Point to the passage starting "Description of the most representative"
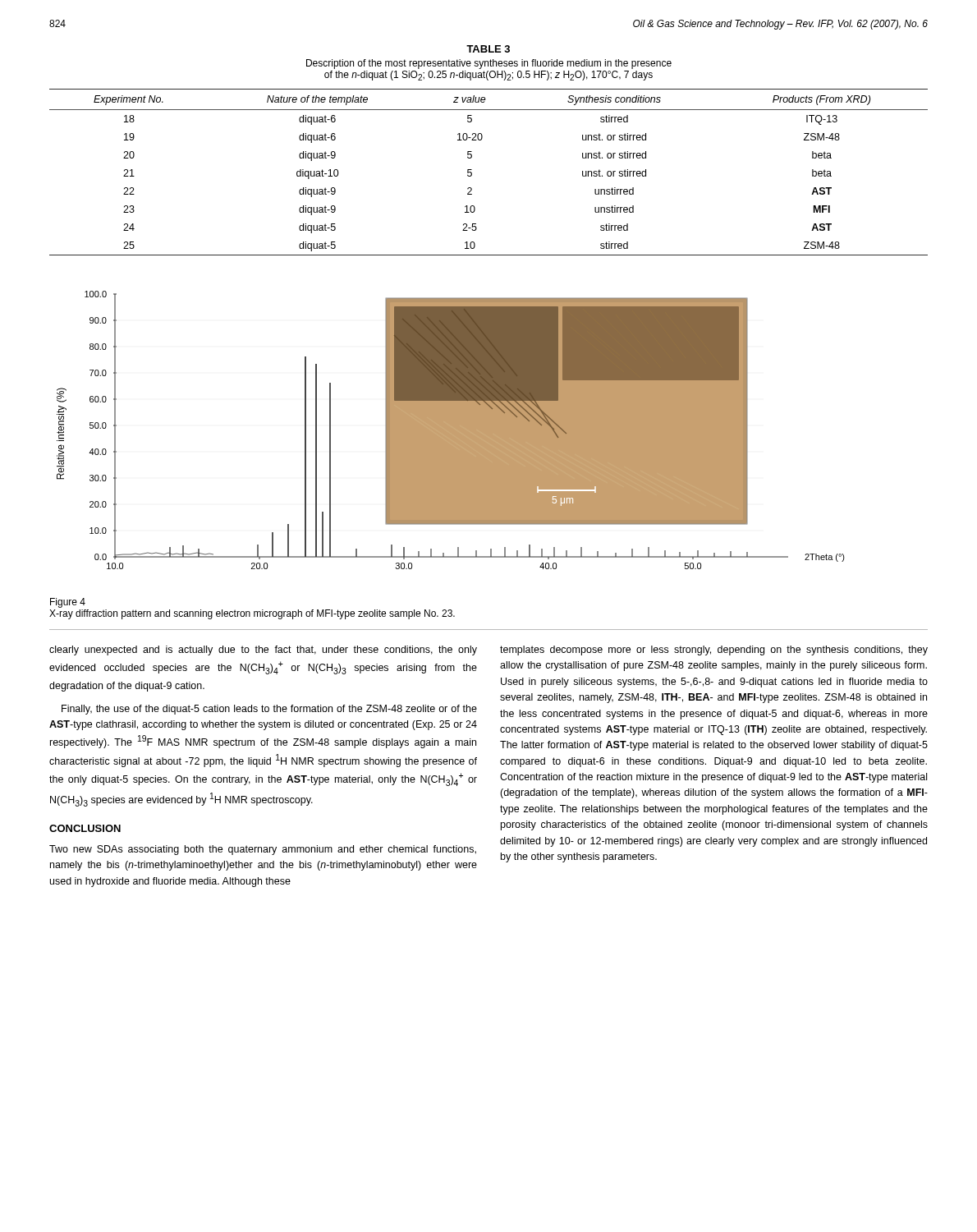This screenshot has height=1232, width=977. [x=488, y=70]
